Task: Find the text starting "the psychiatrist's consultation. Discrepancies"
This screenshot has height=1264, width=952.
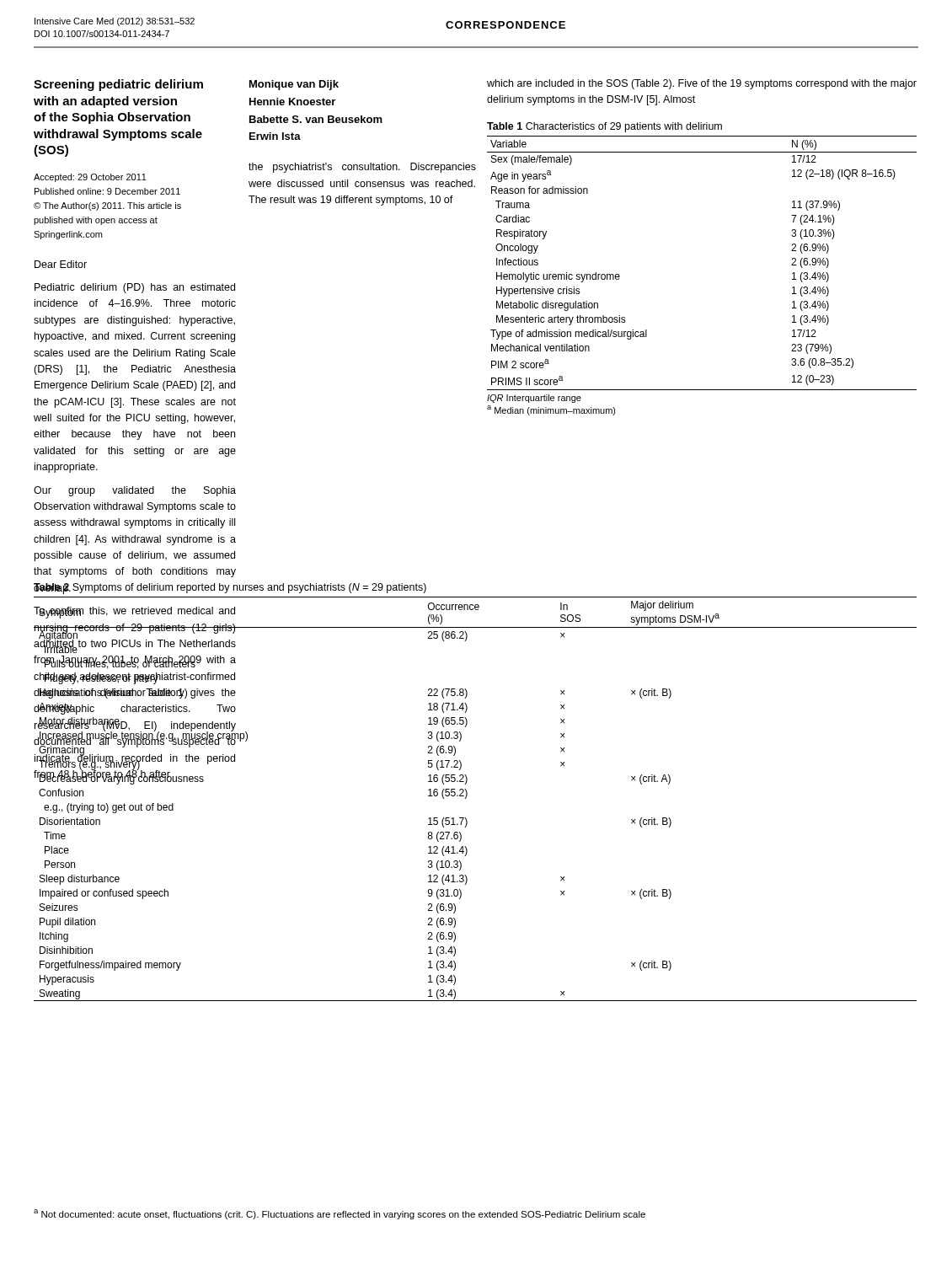Action: click(x=362, y=184)
